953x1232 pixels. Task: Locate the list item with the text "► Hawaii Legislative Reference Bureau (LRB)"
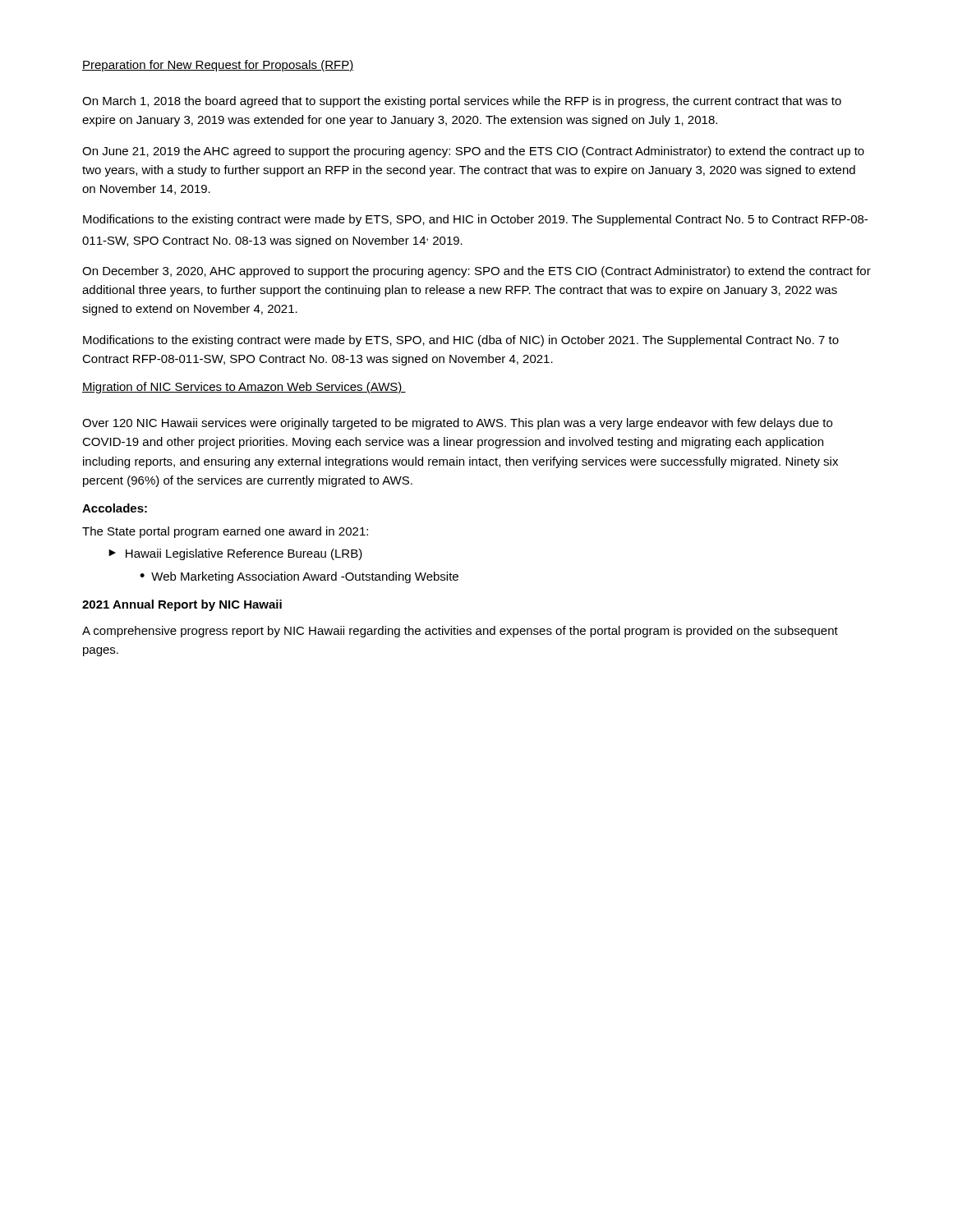click(x=235, y=553)
